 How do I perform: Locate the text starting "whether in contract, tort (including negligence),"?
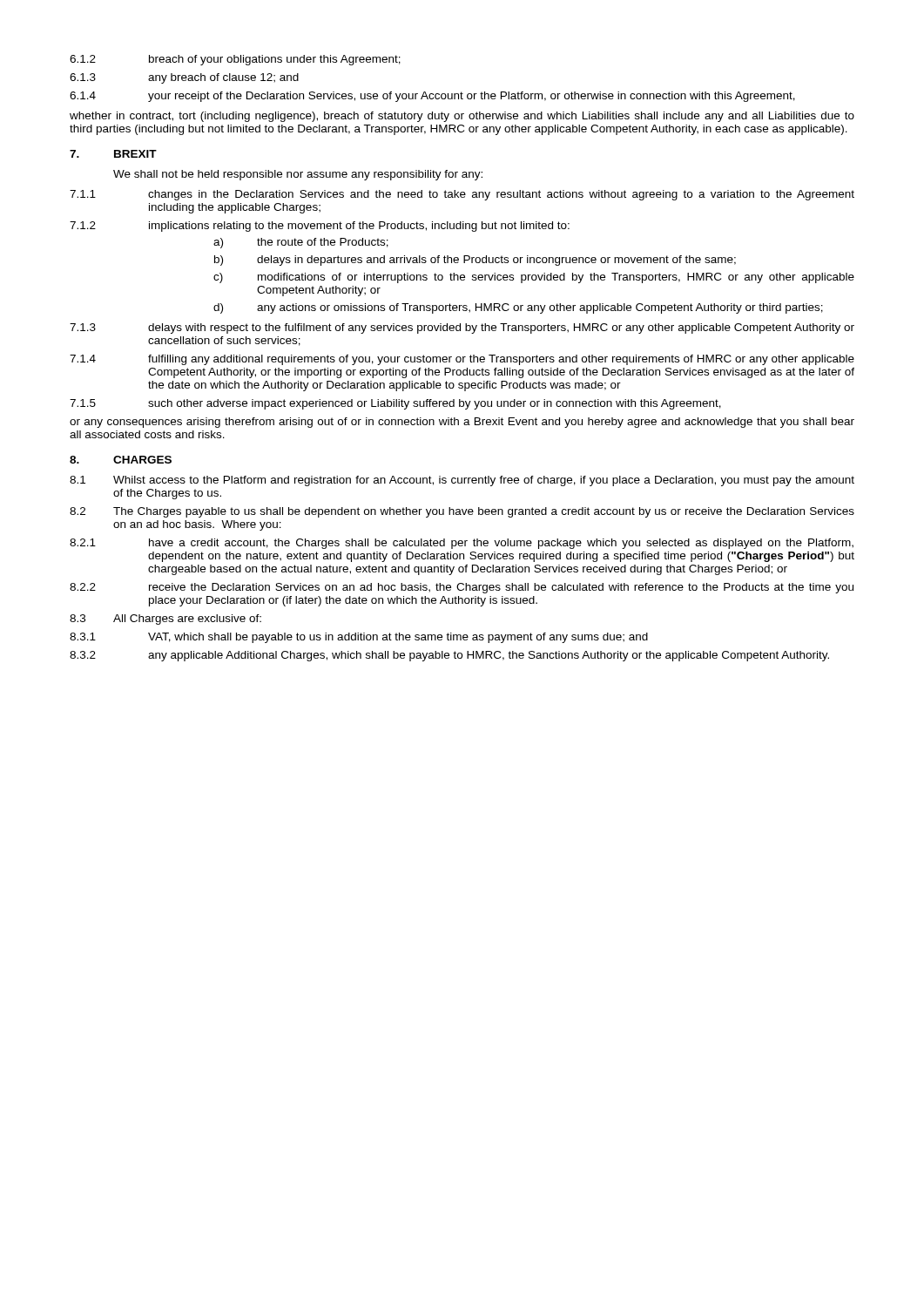(462, 122)
